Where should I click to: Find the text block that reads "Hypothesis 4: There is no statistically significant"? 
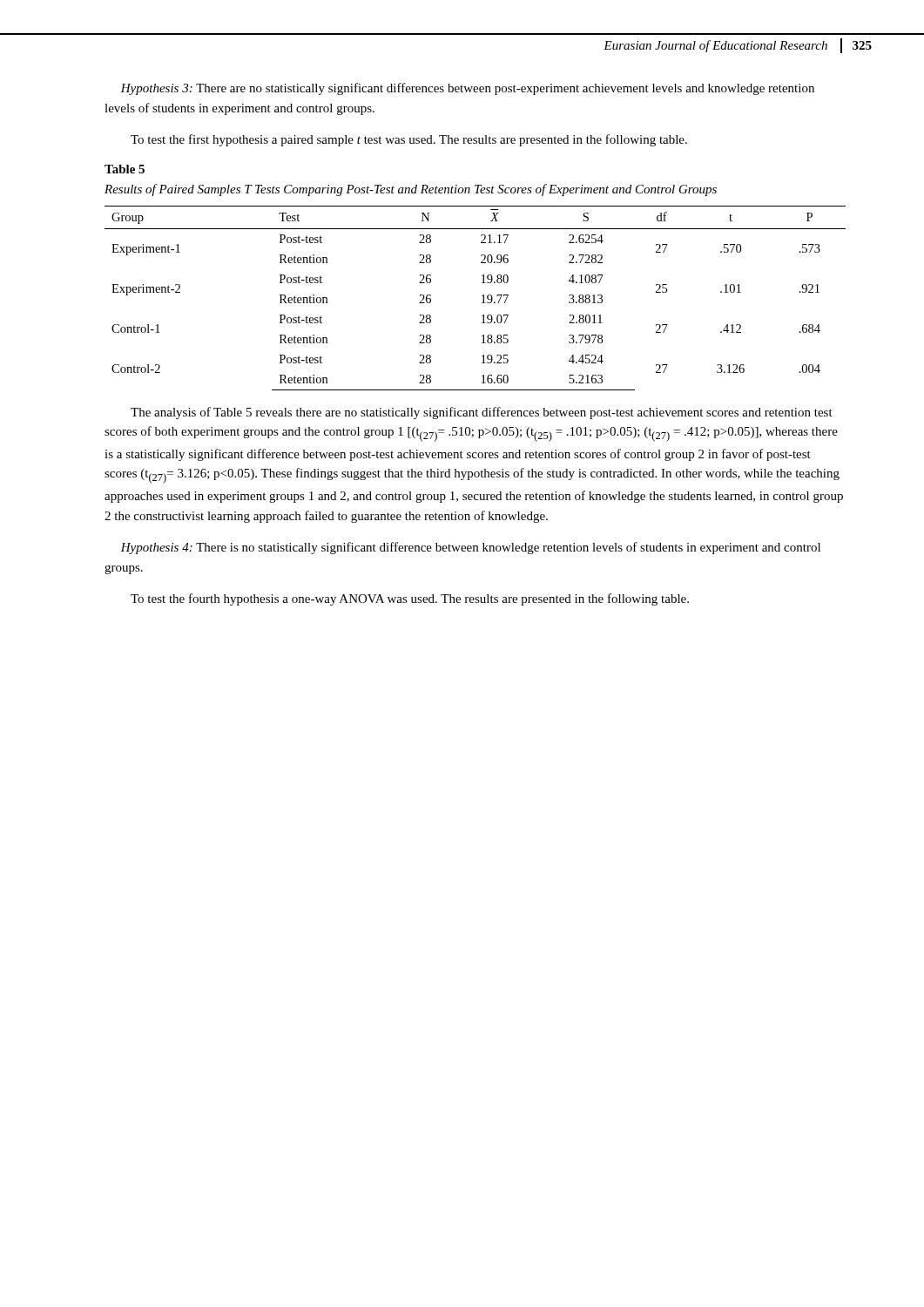[x=463, y=557]
